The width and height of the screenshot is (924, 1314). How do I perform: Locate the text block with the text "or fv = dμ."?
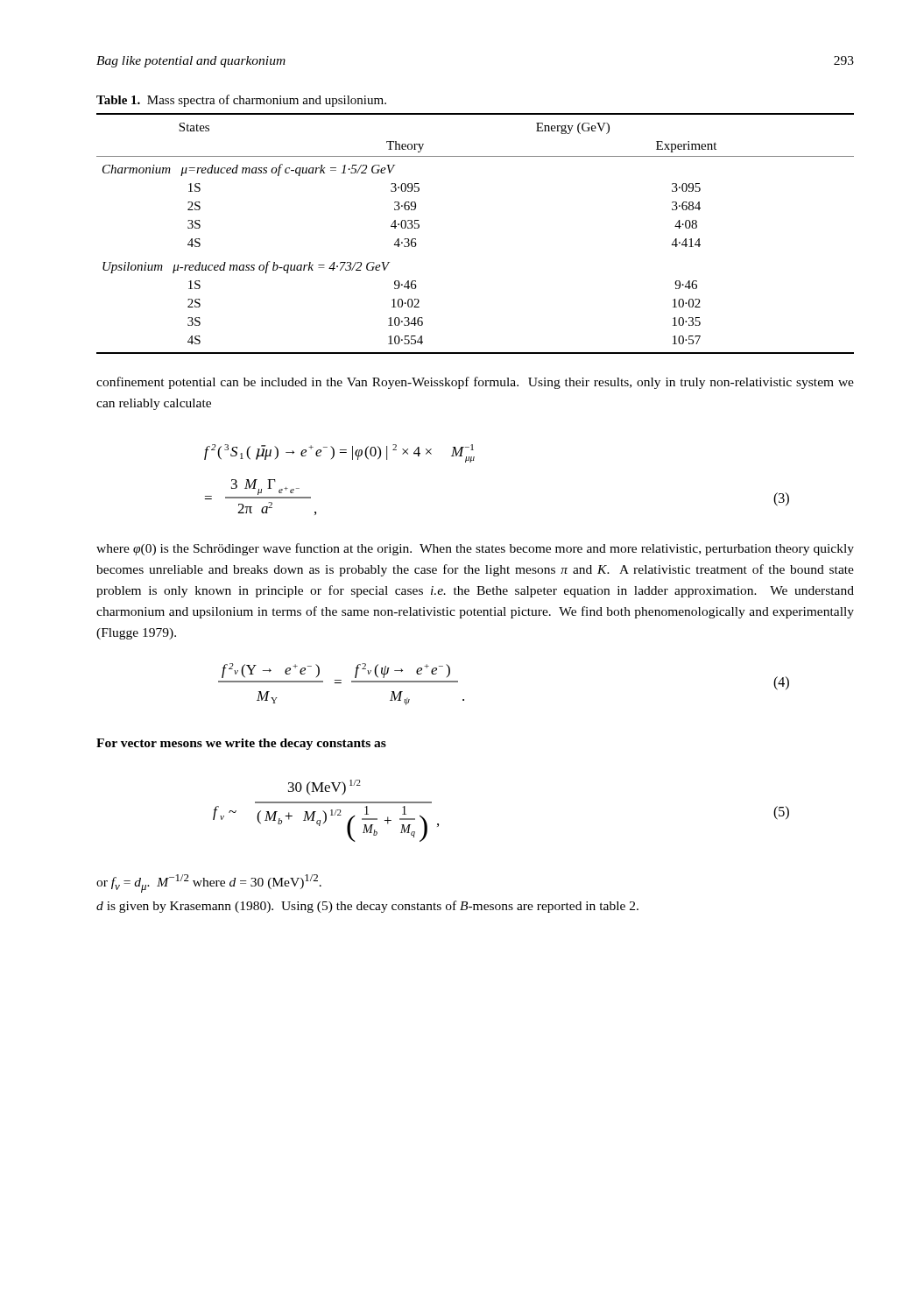click(368, 892)
